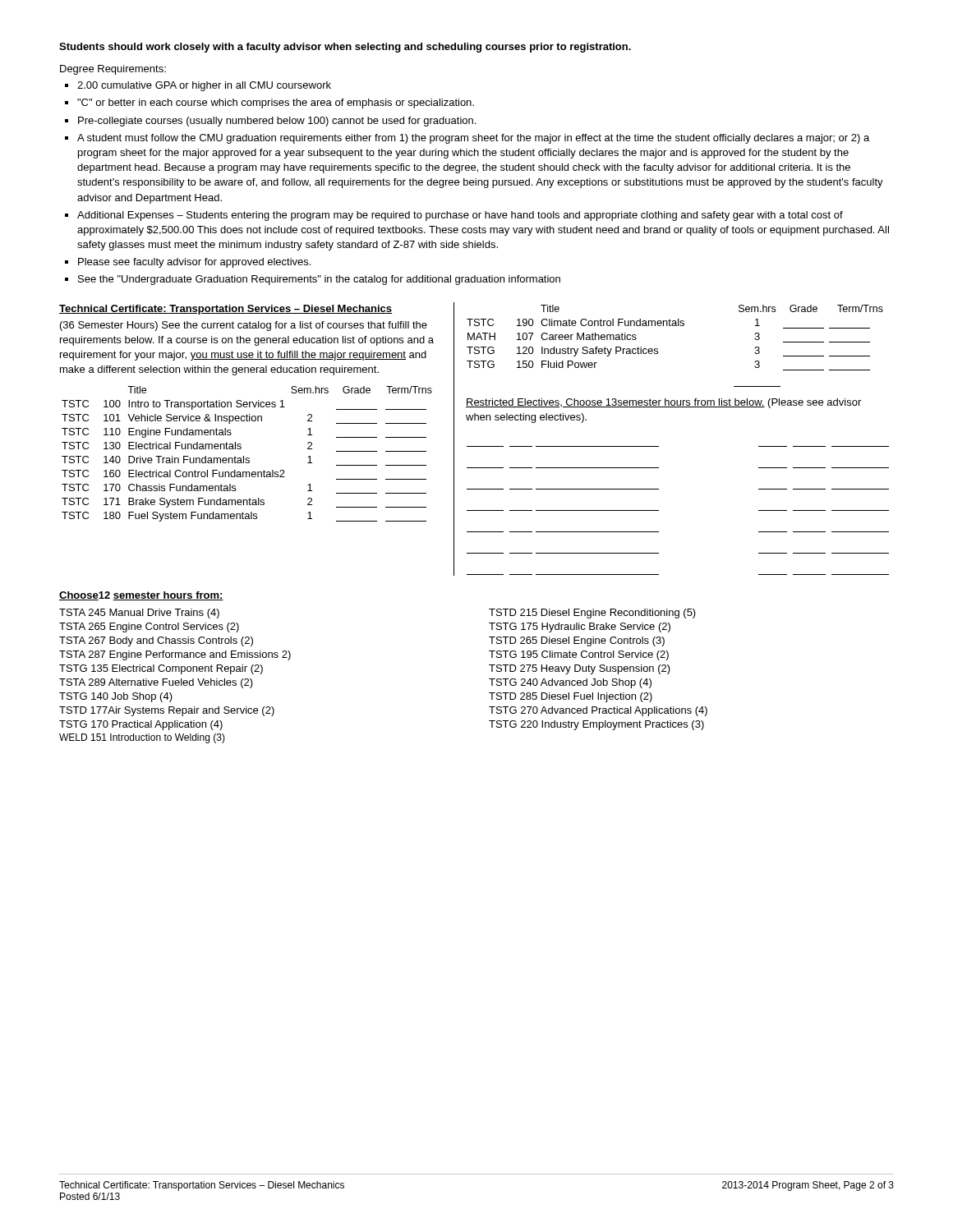Navigate to the passage starting "TSTG 240 Advanced Job Shop"
Image resolution: width=953 pixels, height=1232 pixels.
pos(570,682)
